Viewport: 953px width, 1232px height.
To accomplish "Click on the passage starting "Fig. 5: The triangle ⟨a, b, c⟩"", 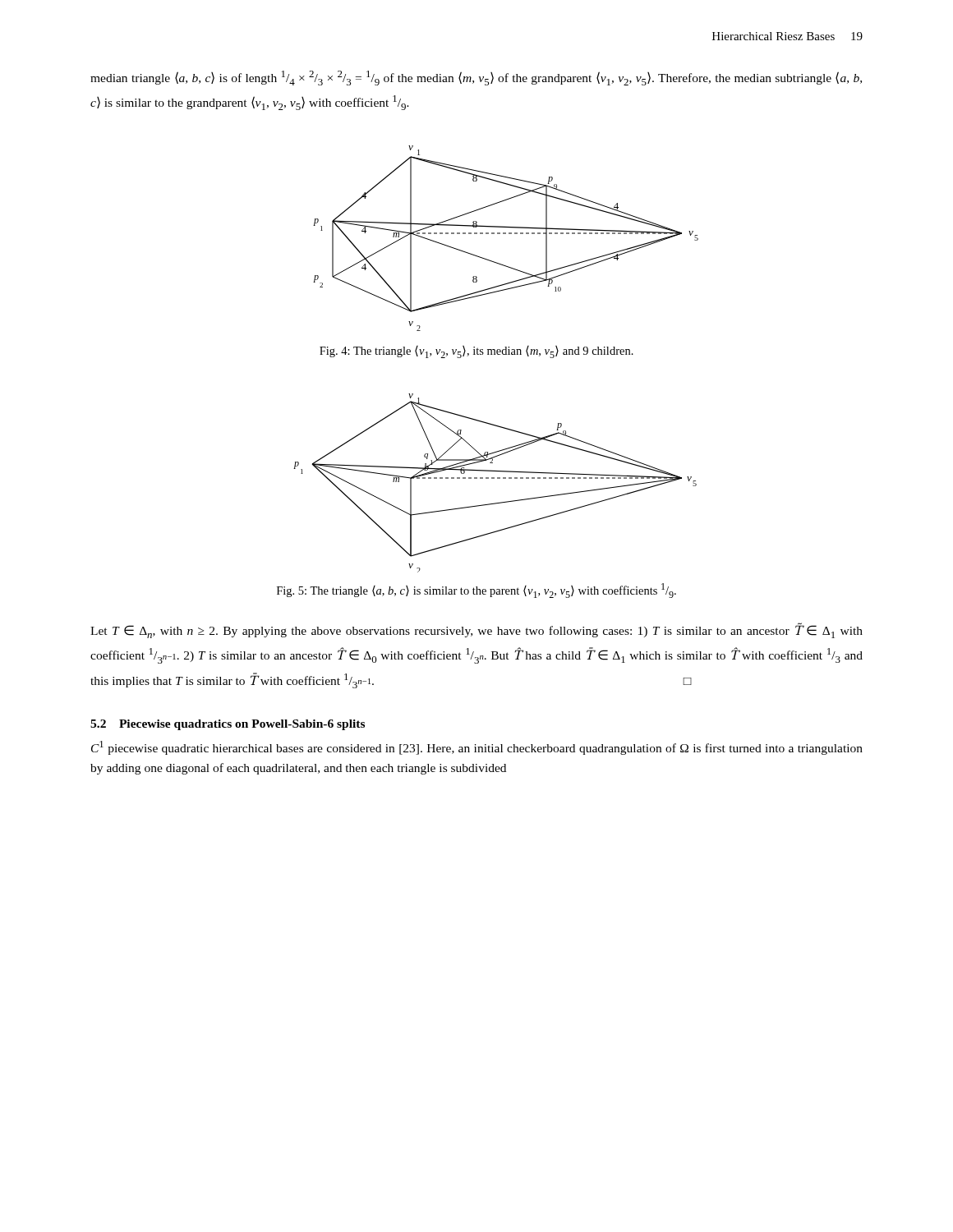I will (476, 591).
